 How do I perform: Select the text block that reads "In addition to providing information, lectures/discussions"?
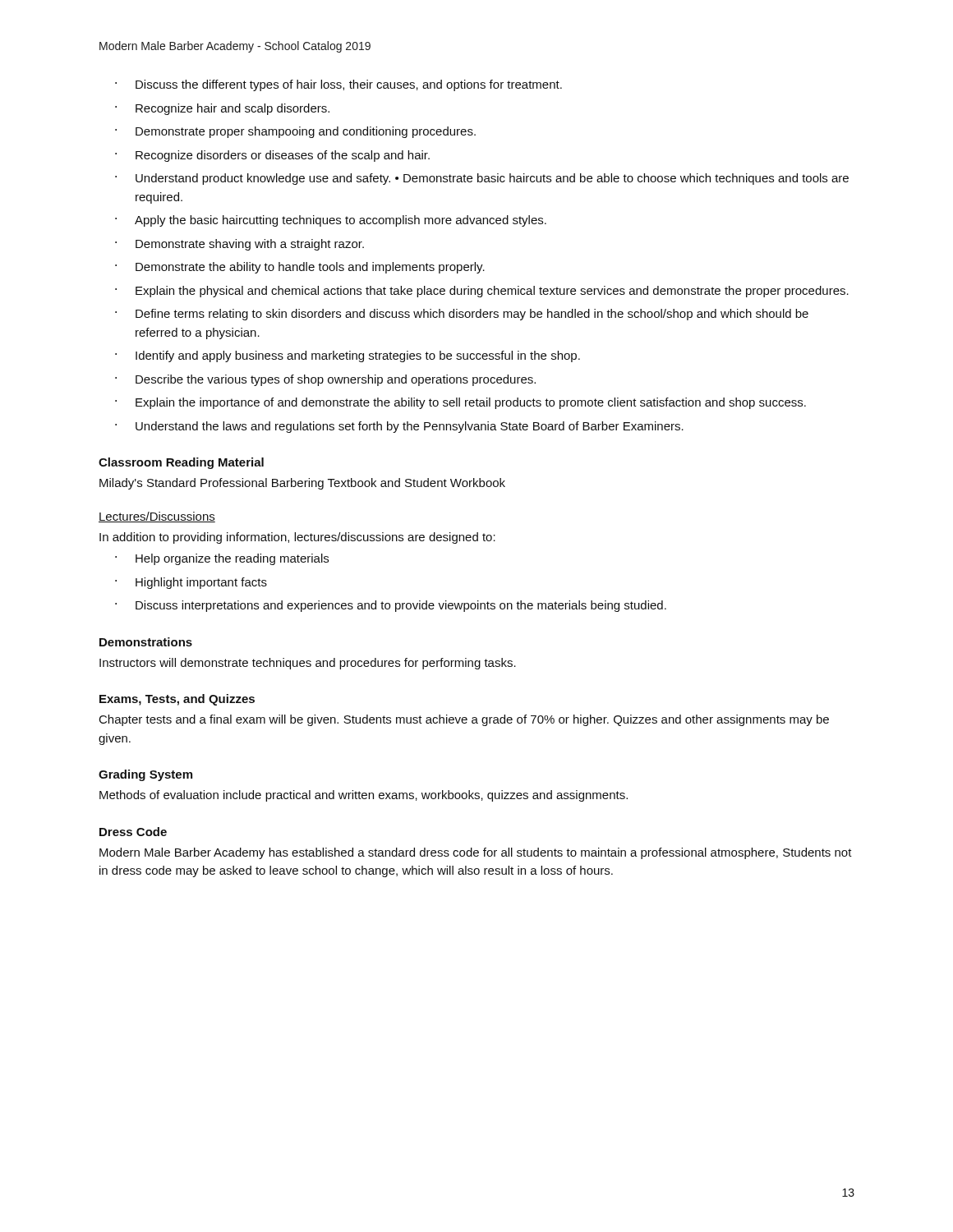pos(297,536)
